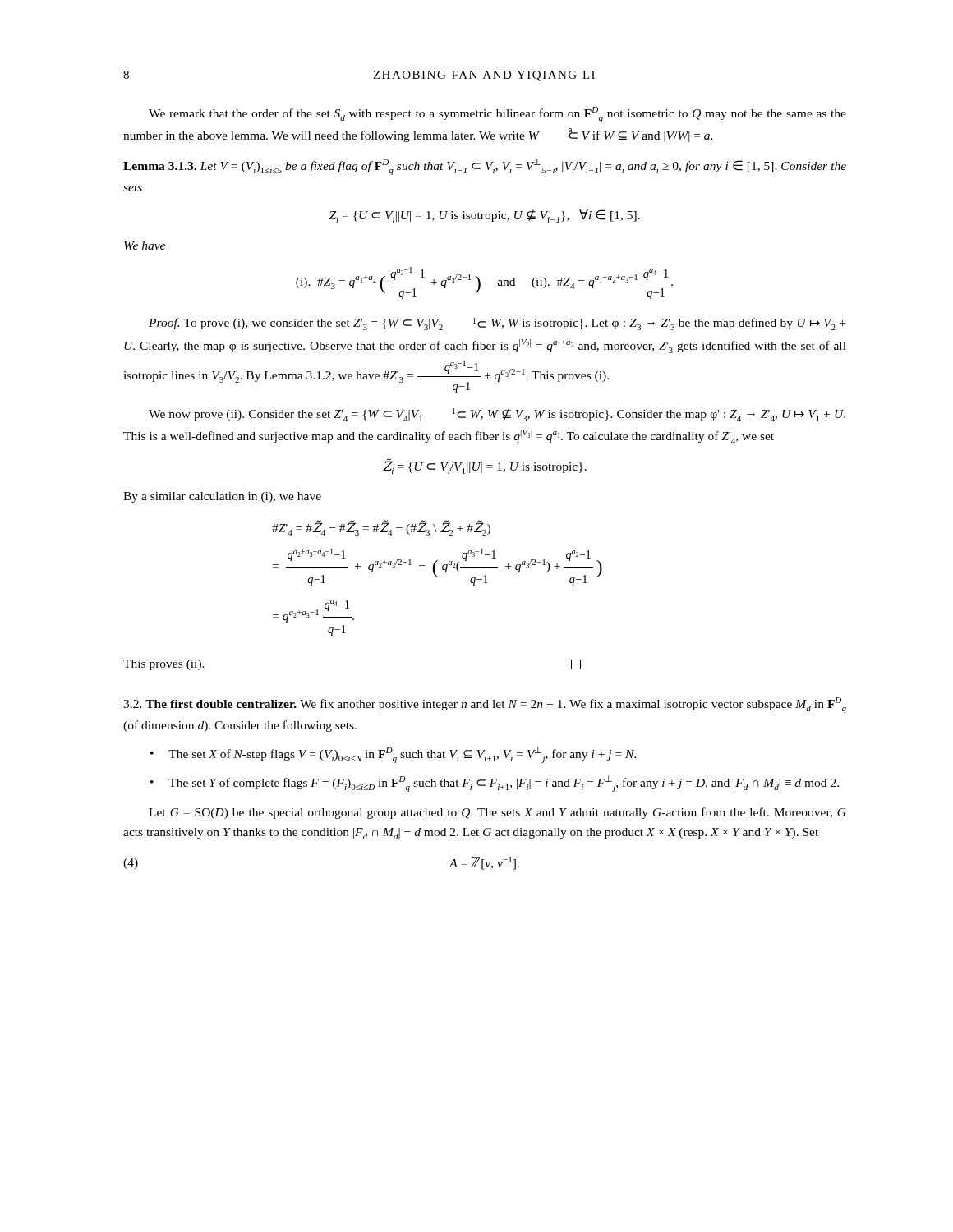Screen dimensions: 1232x953
Task: Find the region starting "Z'4 = #Z̃4 − #Z̃3 = #Z̃4"
Action: [437, 578]
